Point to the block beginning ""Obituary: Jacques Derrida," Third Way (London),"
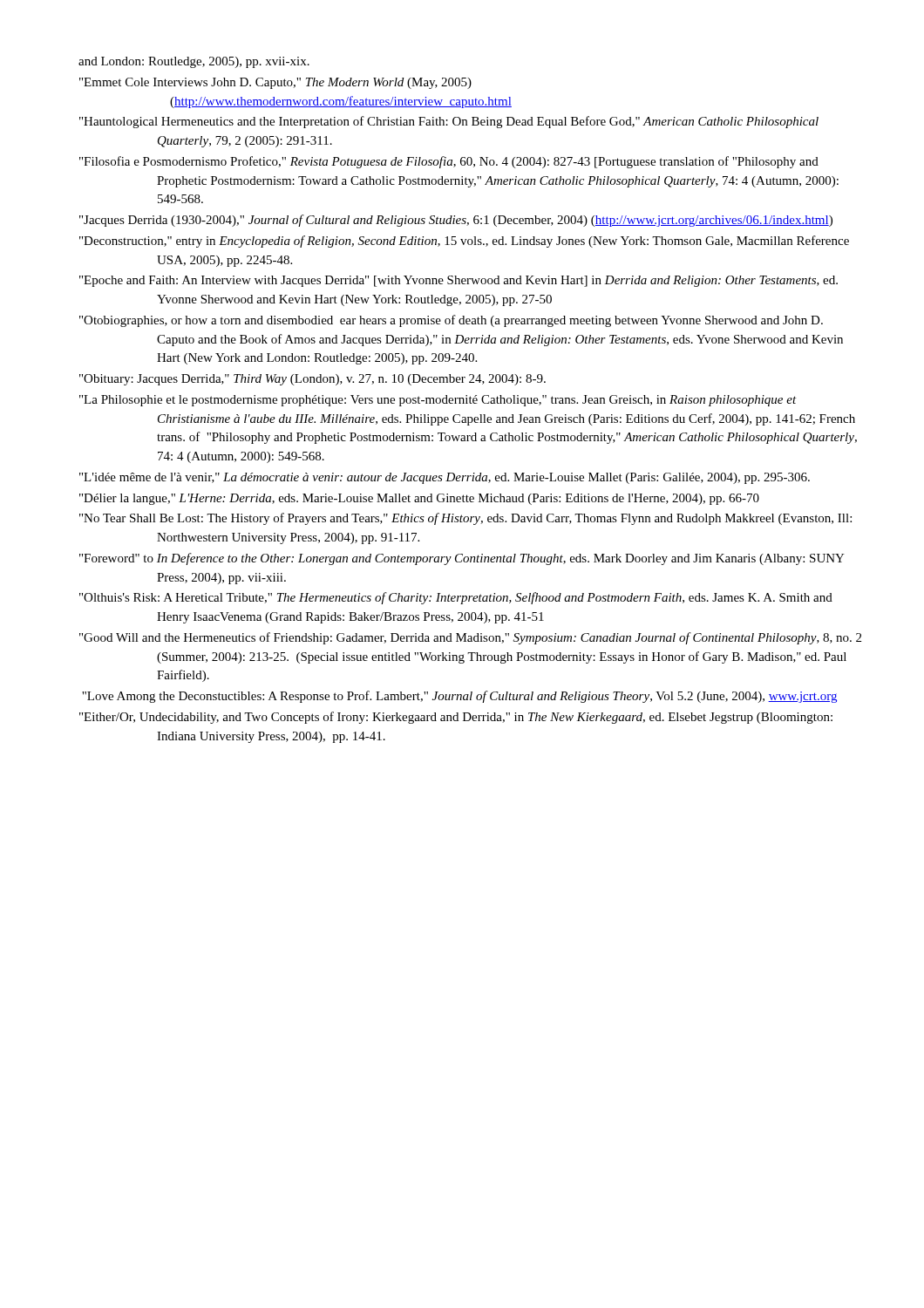Image resolution: width=924 pixels, height=1308 pixels. (312, 378)
